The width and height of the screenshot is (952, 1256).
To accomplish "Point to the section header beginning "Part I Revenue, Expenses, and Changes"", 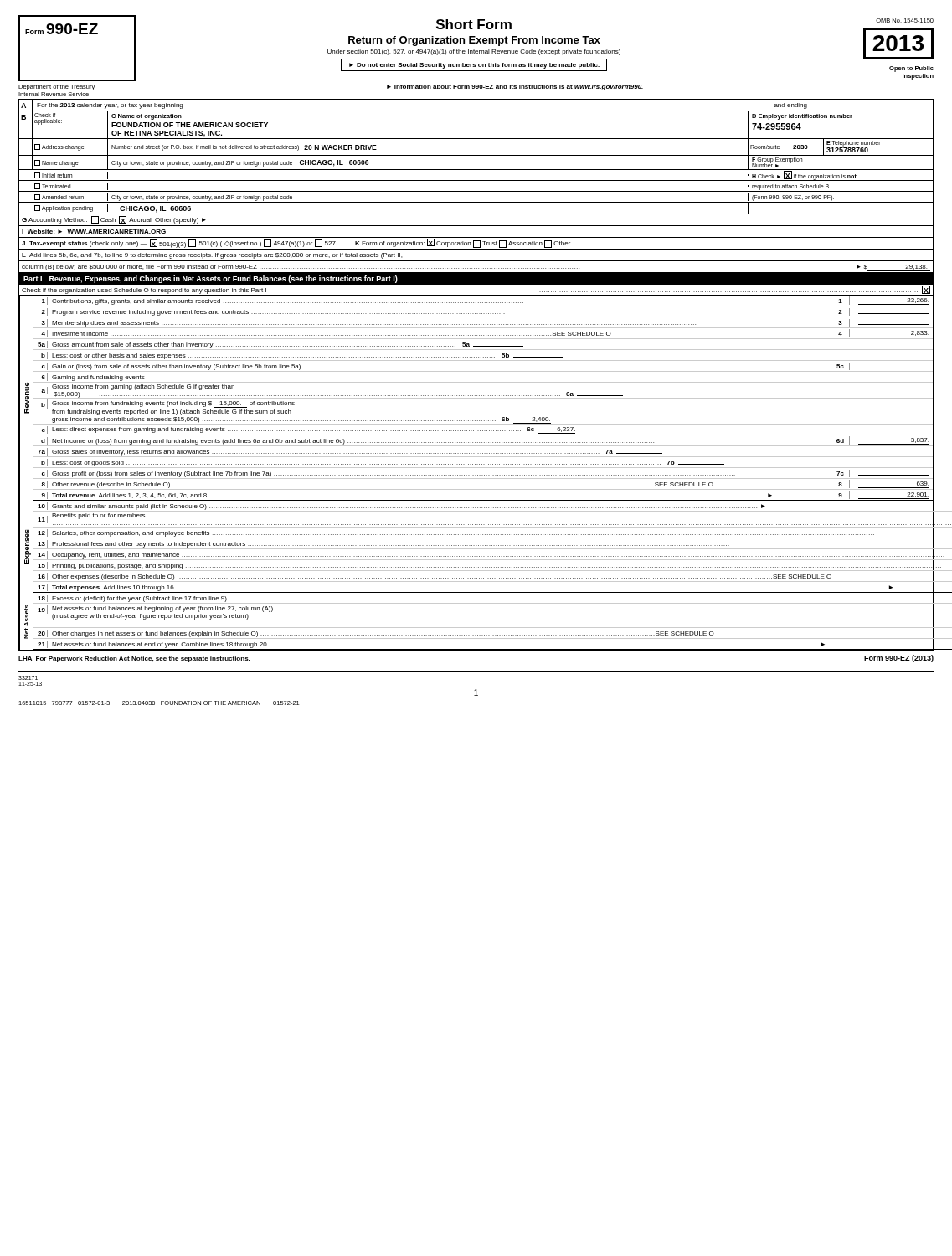I will tap(210, 279).
